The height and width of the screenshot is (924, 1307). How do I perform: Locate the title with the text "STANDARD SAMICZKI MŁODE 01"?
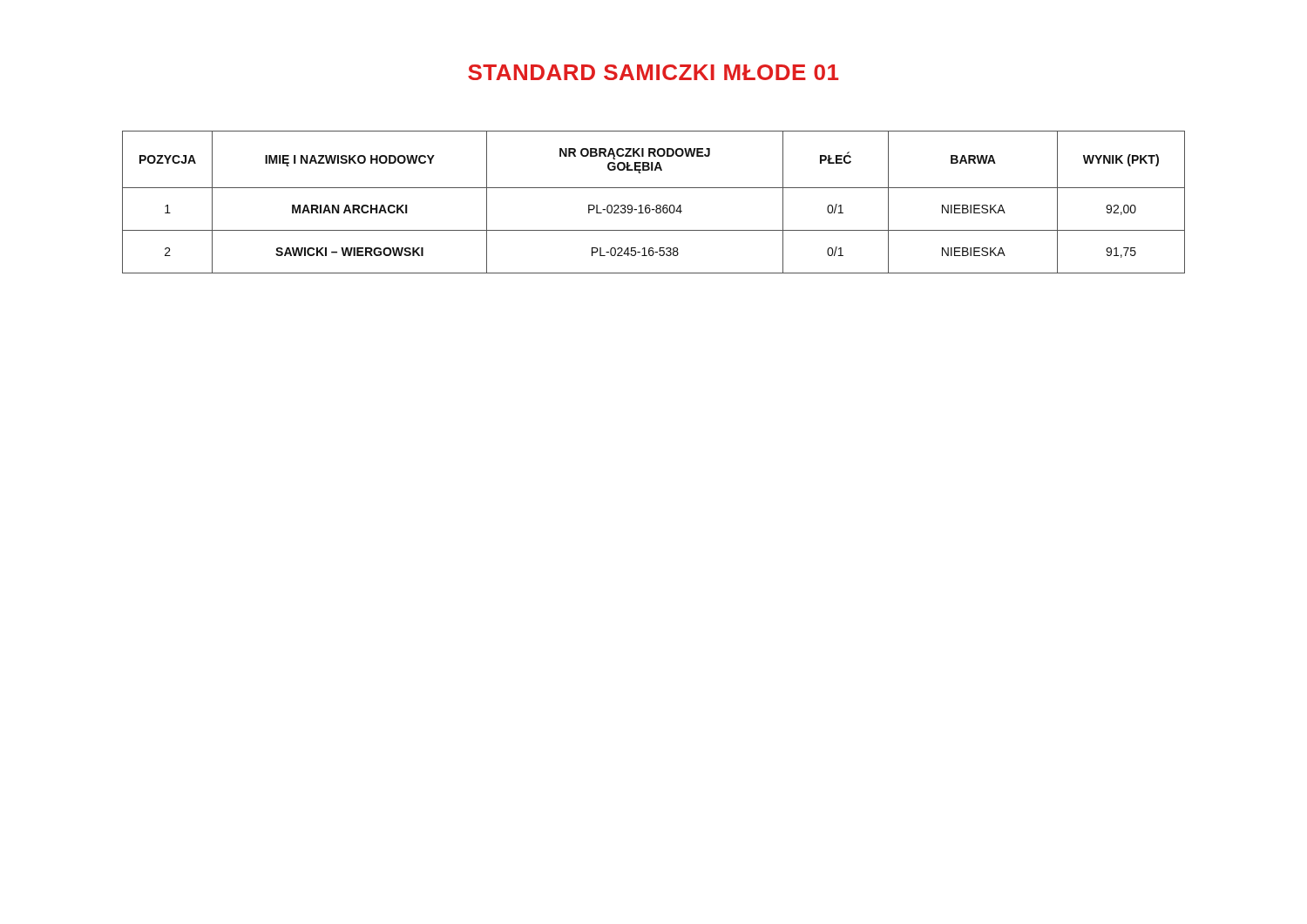pyautogui.click(x=654, y=72)
